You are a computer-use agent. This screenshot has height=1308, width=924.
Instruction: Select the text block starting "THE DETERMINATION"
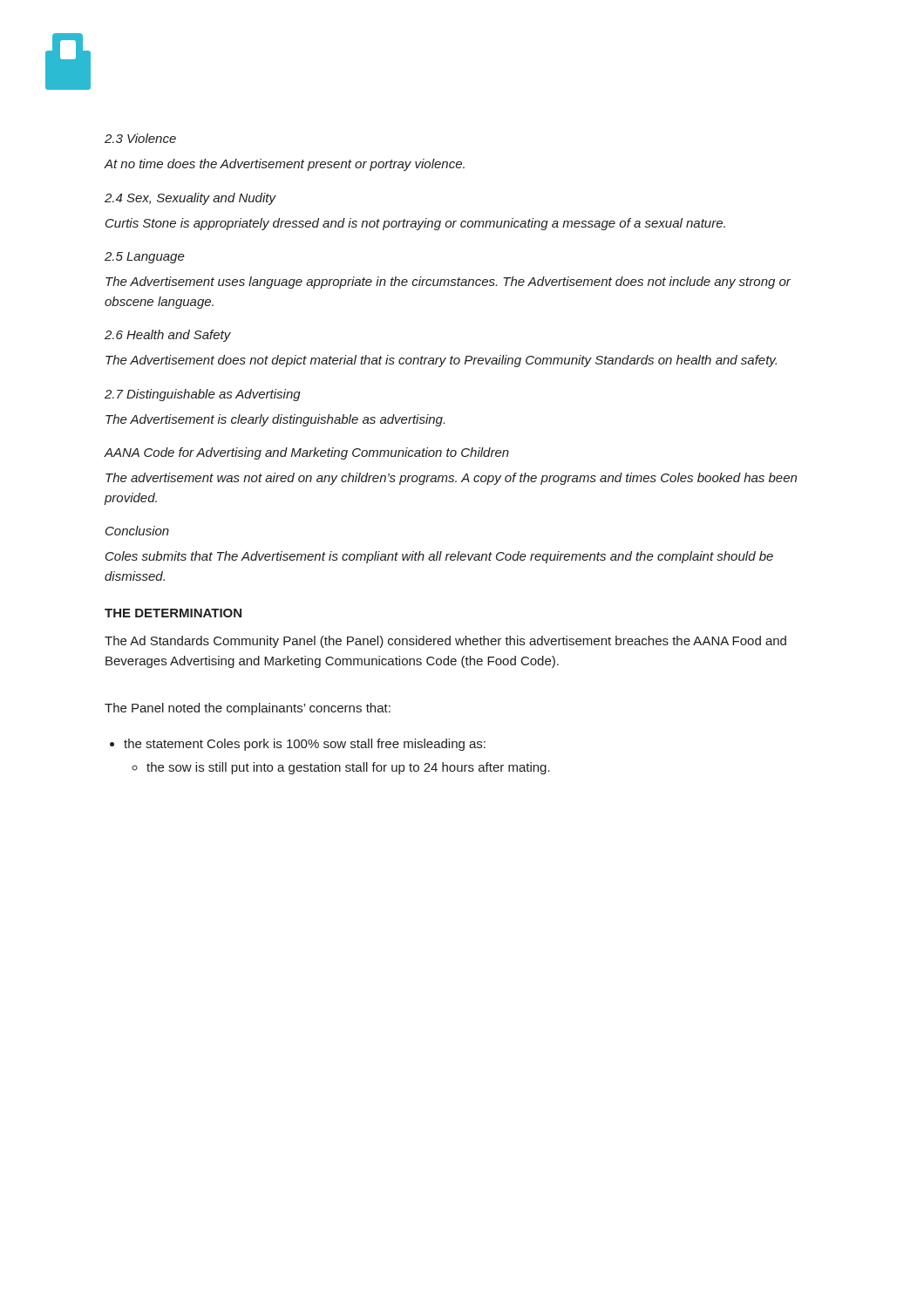click(173, 613)
